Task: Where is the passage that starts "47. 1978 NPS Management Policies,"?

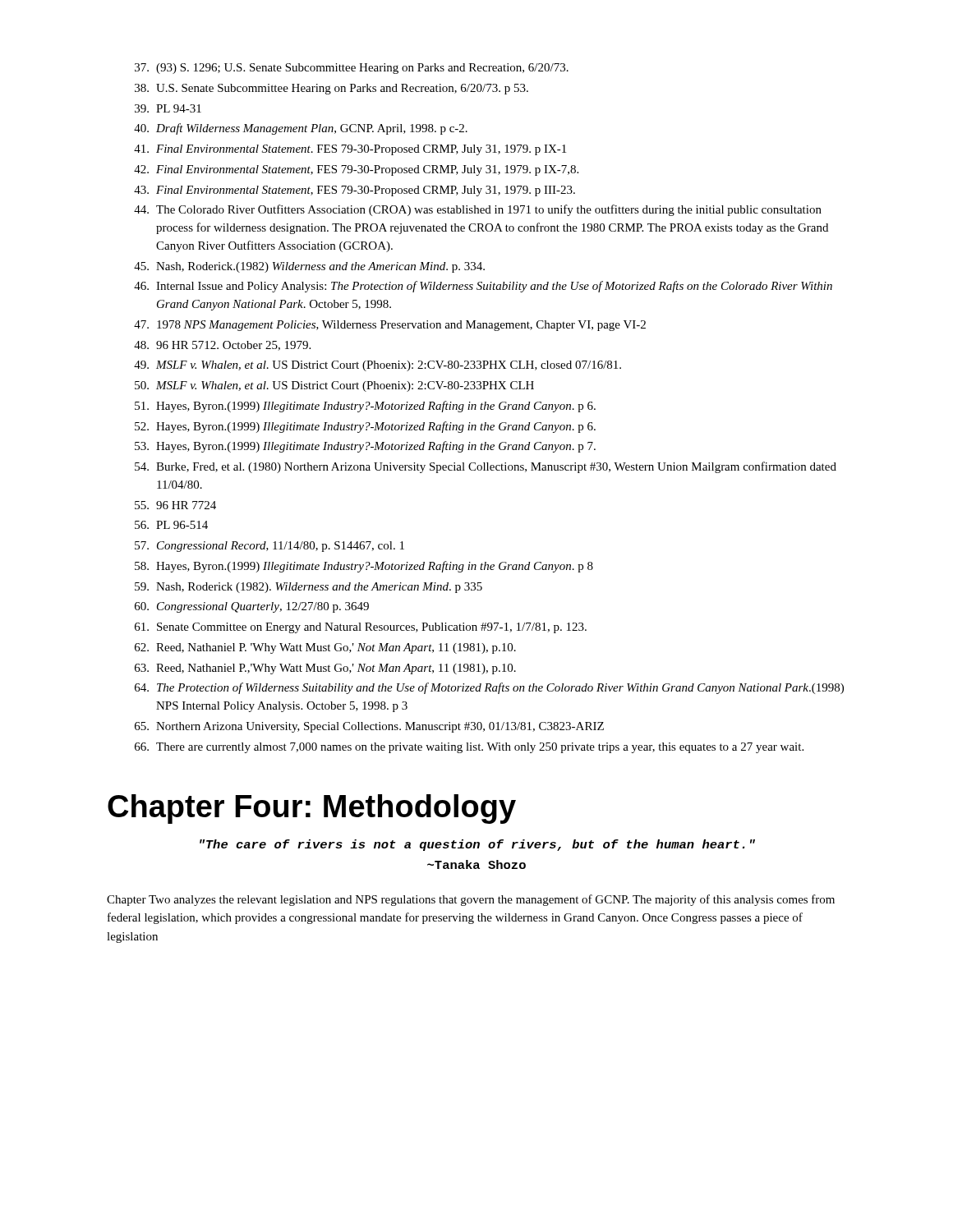Action: (476, 325)
